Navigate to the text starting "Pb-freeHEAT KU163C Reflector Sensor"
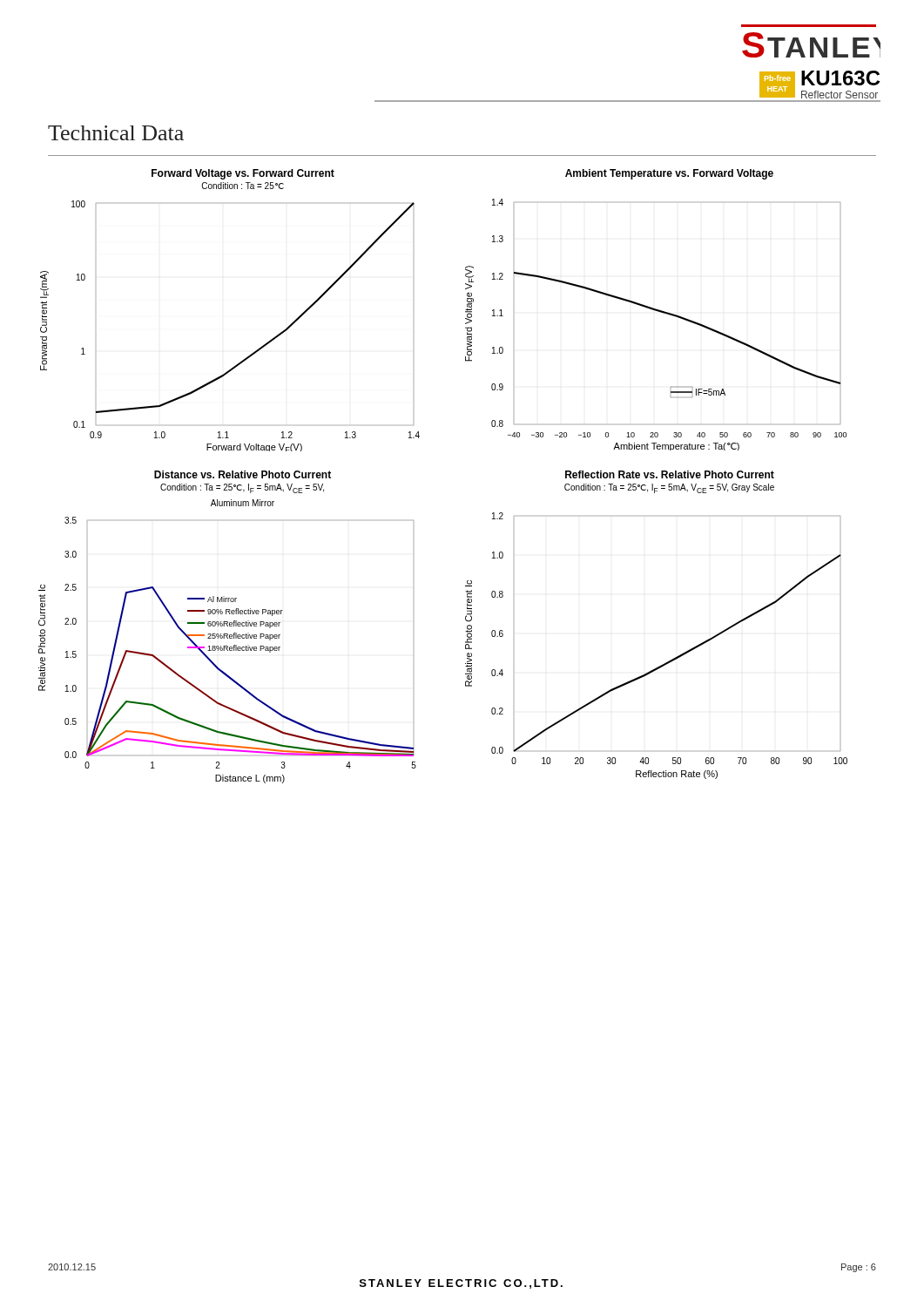Screen dimensions: 1307x924 820,84
